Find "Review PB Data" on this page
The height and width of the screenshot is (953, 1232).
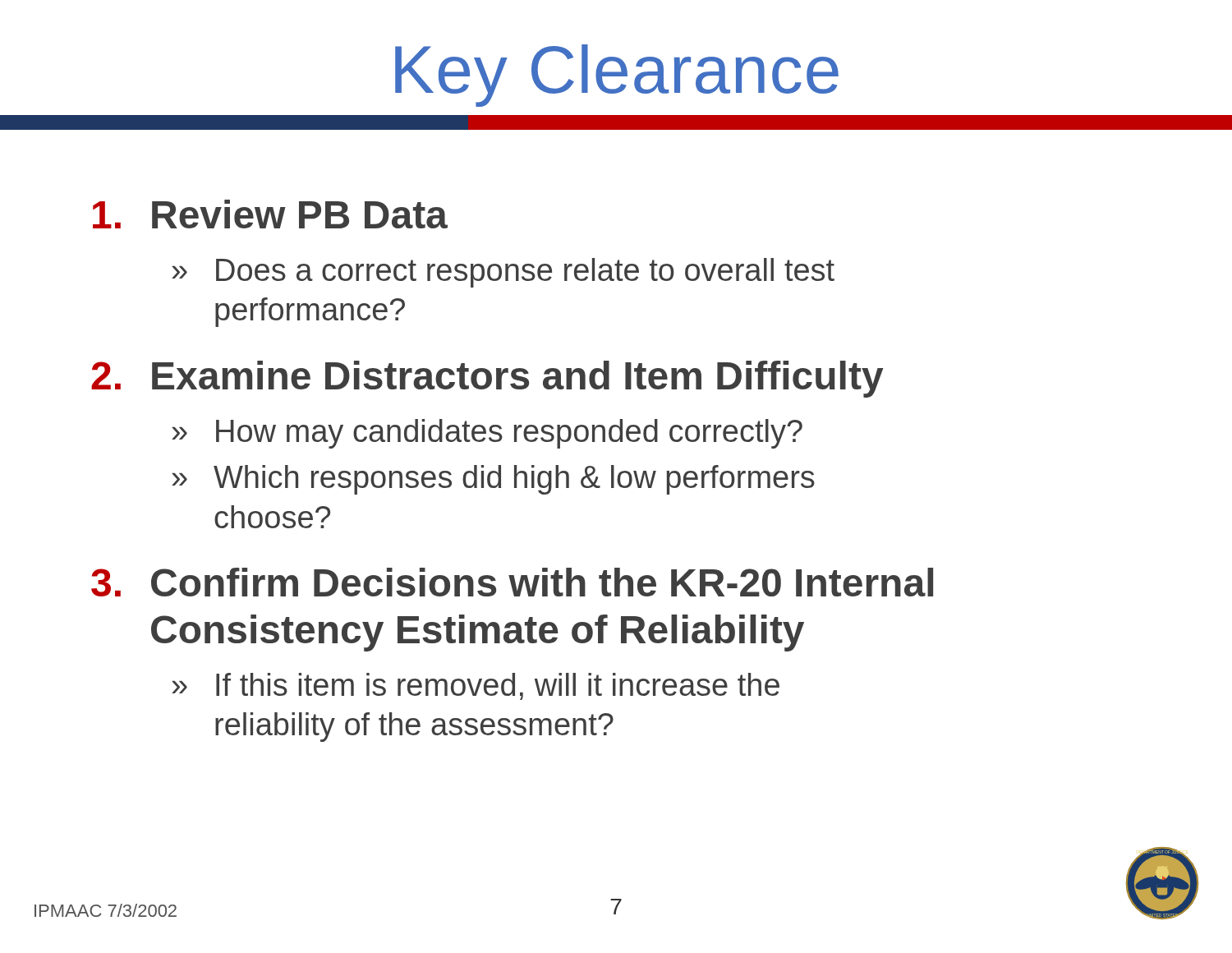tap(269, 215)
